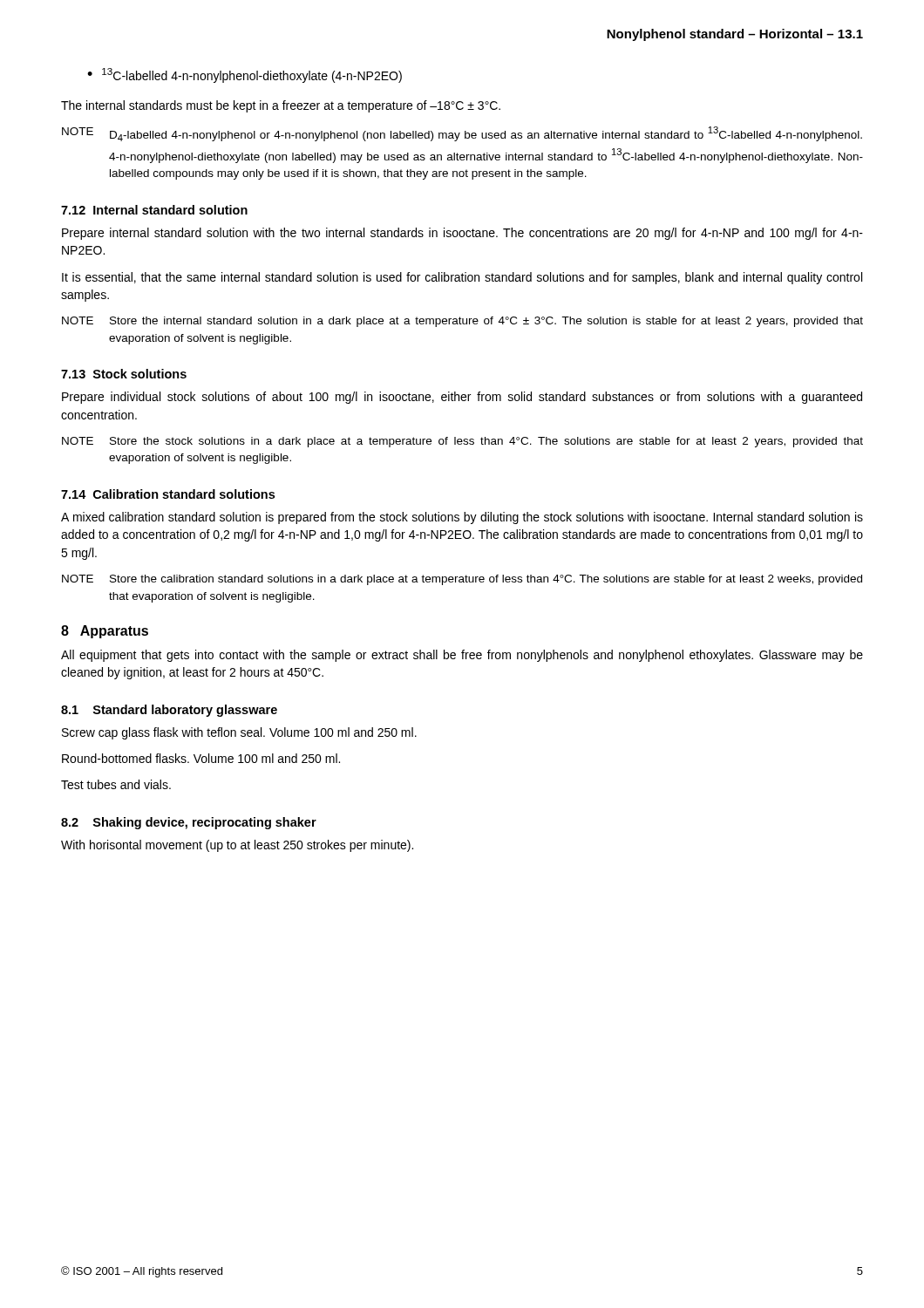Click the passage that begins "NOTE D4-labelled 4-n-nonylphenol or 4-n-nonylphenol (non labelled) may"
924x1308 pixels.
[x=462, y=153]
